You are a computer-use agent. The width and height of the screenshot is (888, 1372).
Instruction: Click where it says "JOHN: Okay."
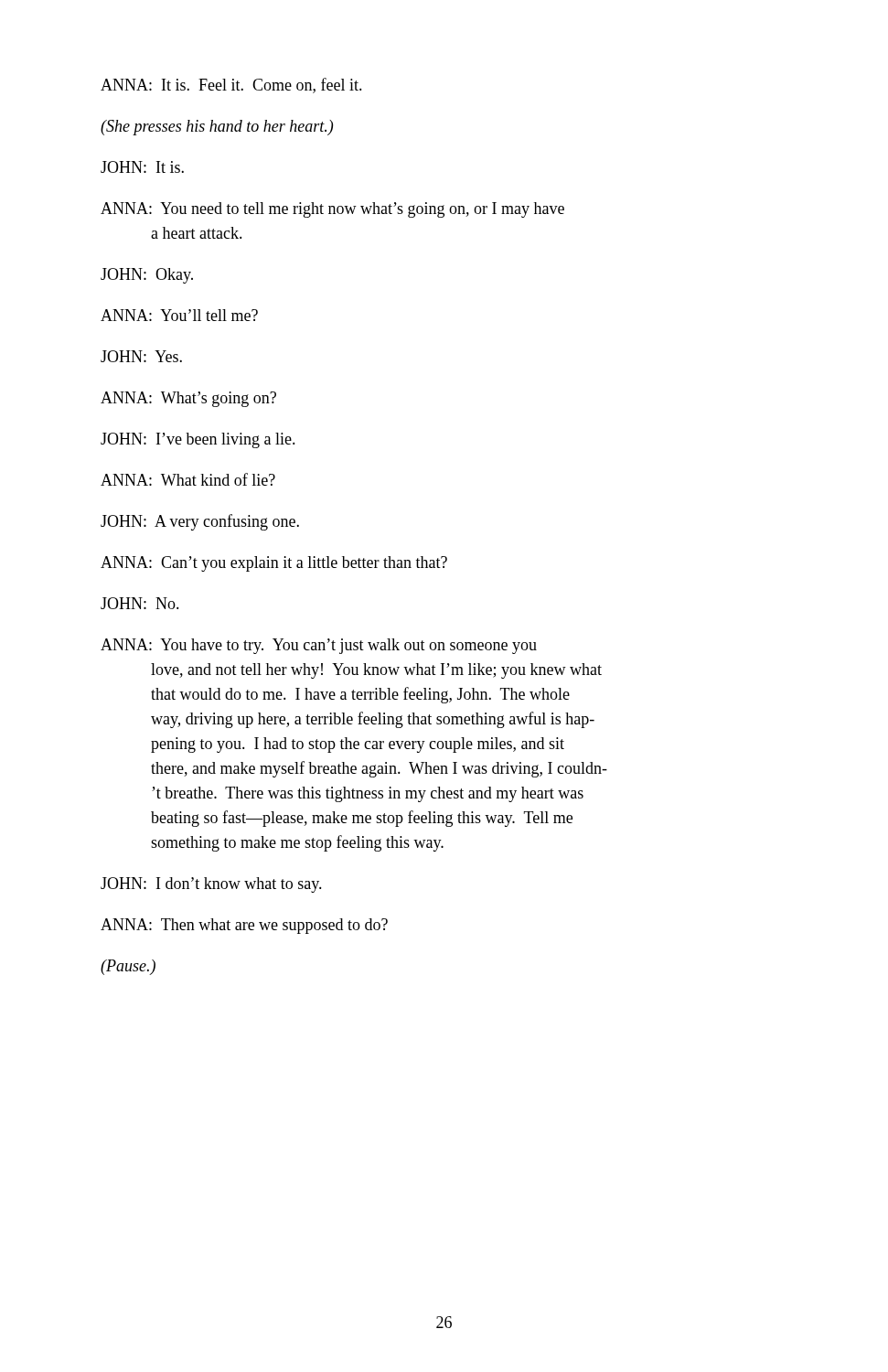point(147,276)
